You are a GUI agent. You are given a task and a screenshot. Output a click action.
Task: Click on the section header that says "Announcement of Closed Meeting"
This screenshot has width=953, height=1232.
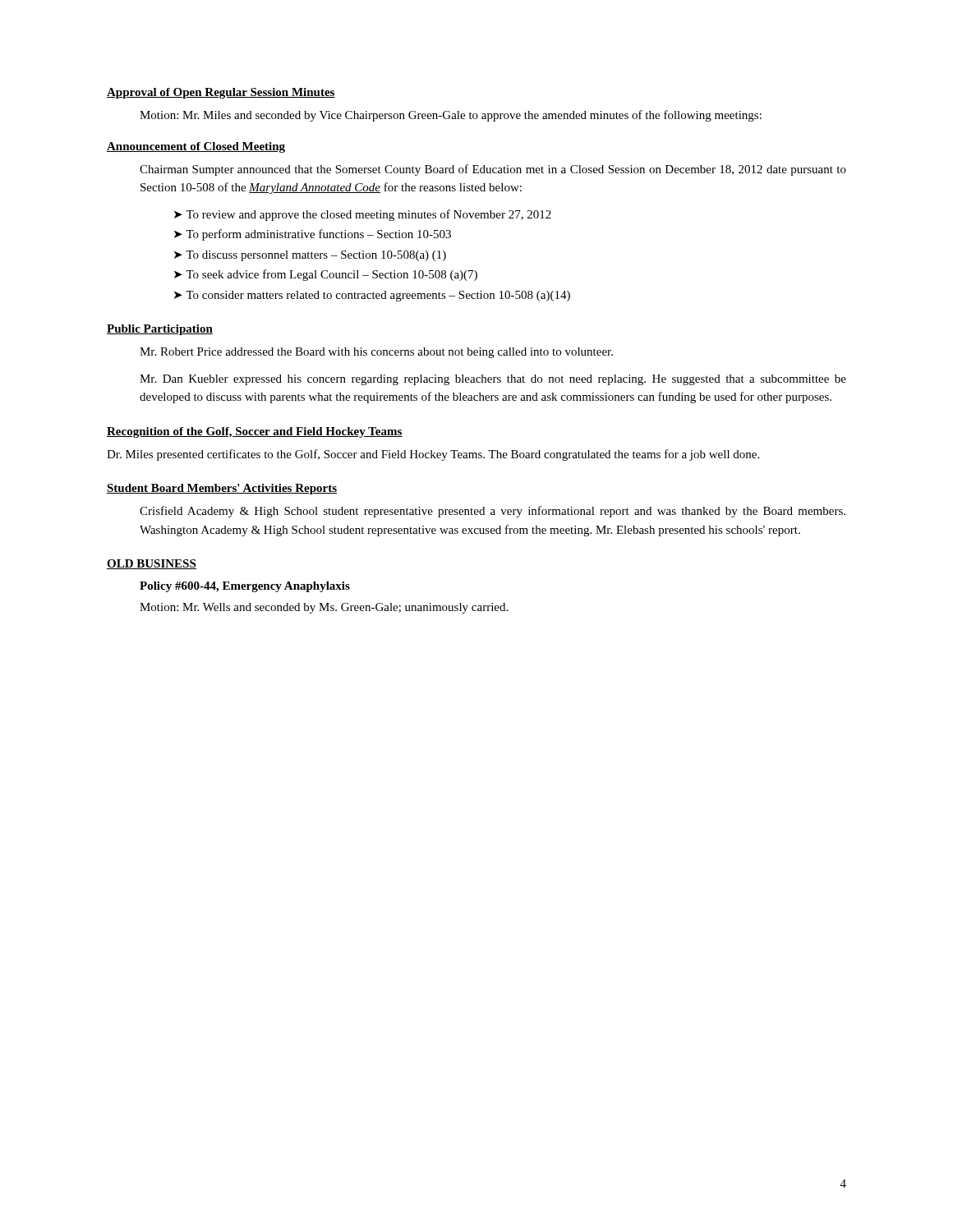196,146
